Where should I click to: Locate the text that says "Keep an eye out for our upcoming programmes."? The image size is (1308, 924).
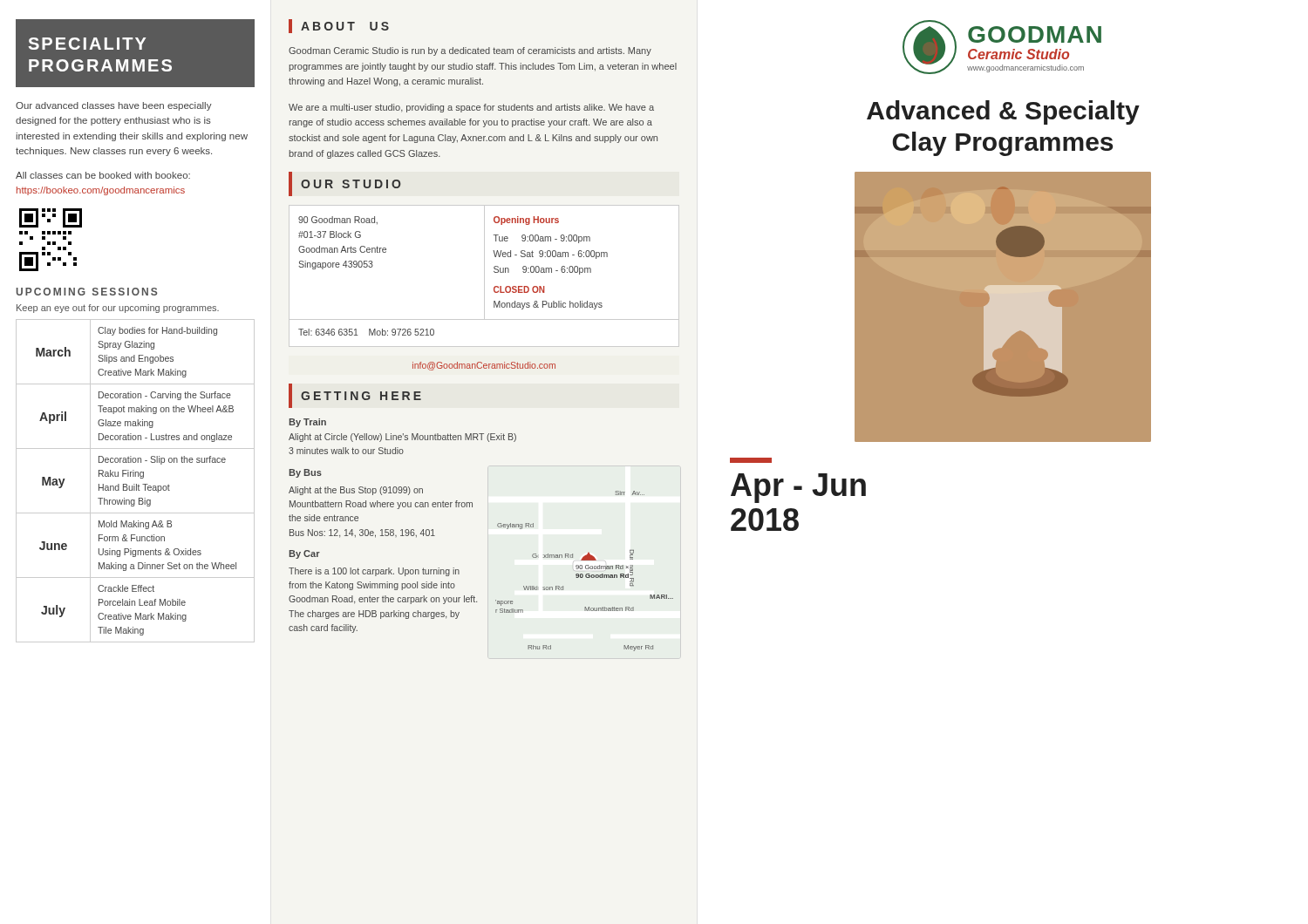118,308
